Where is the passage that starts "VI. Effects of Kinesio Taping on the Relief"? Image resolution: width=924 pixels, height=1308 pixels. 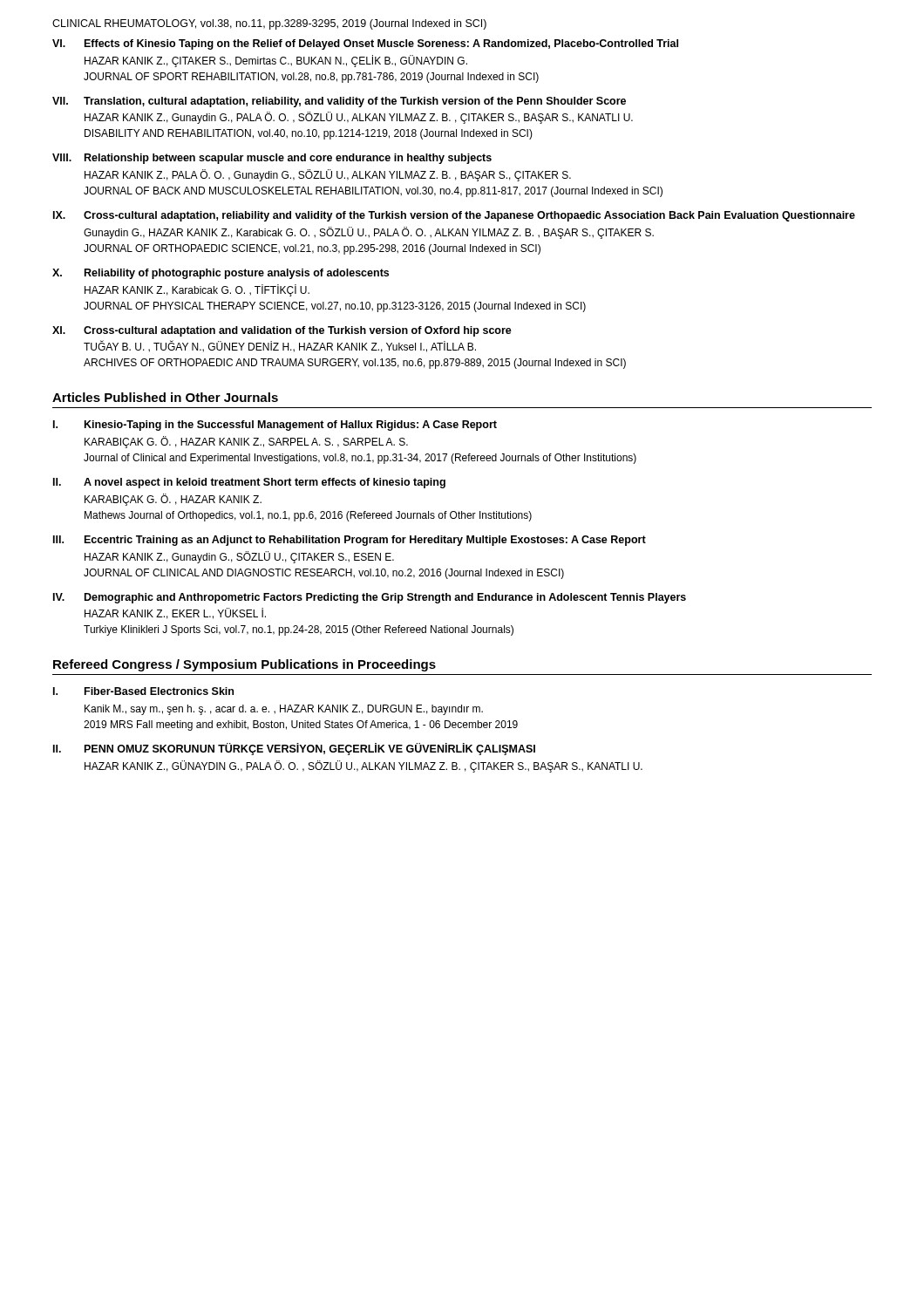(x=462, y=60)
